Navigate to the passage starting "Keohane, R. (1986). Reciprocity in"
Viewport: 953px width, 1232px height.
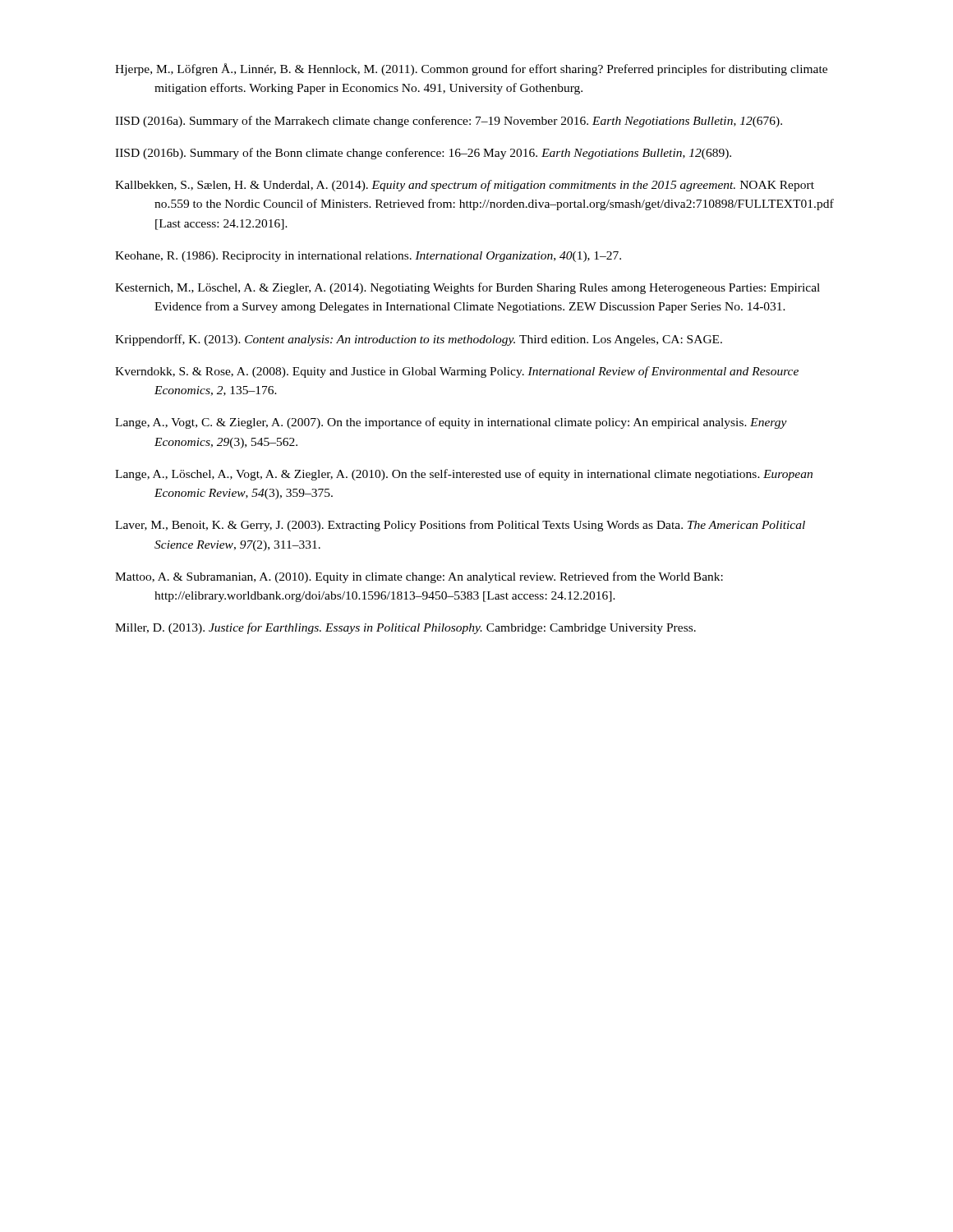coord(369,255)
